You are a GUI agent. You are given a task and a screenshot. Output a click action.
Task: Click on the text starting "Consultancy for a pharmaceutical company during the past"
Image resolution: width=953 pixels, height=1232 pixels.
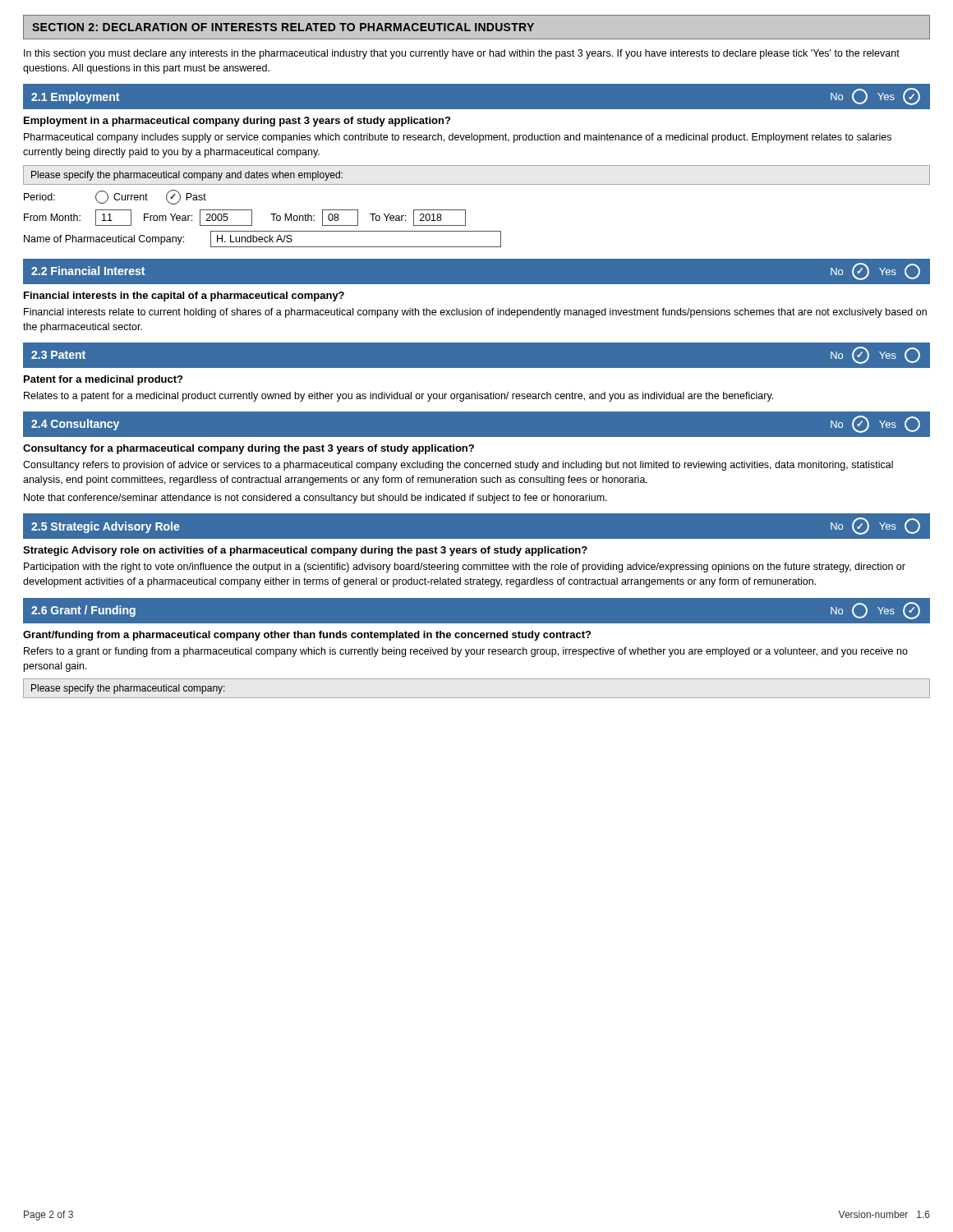pos(476,474)
